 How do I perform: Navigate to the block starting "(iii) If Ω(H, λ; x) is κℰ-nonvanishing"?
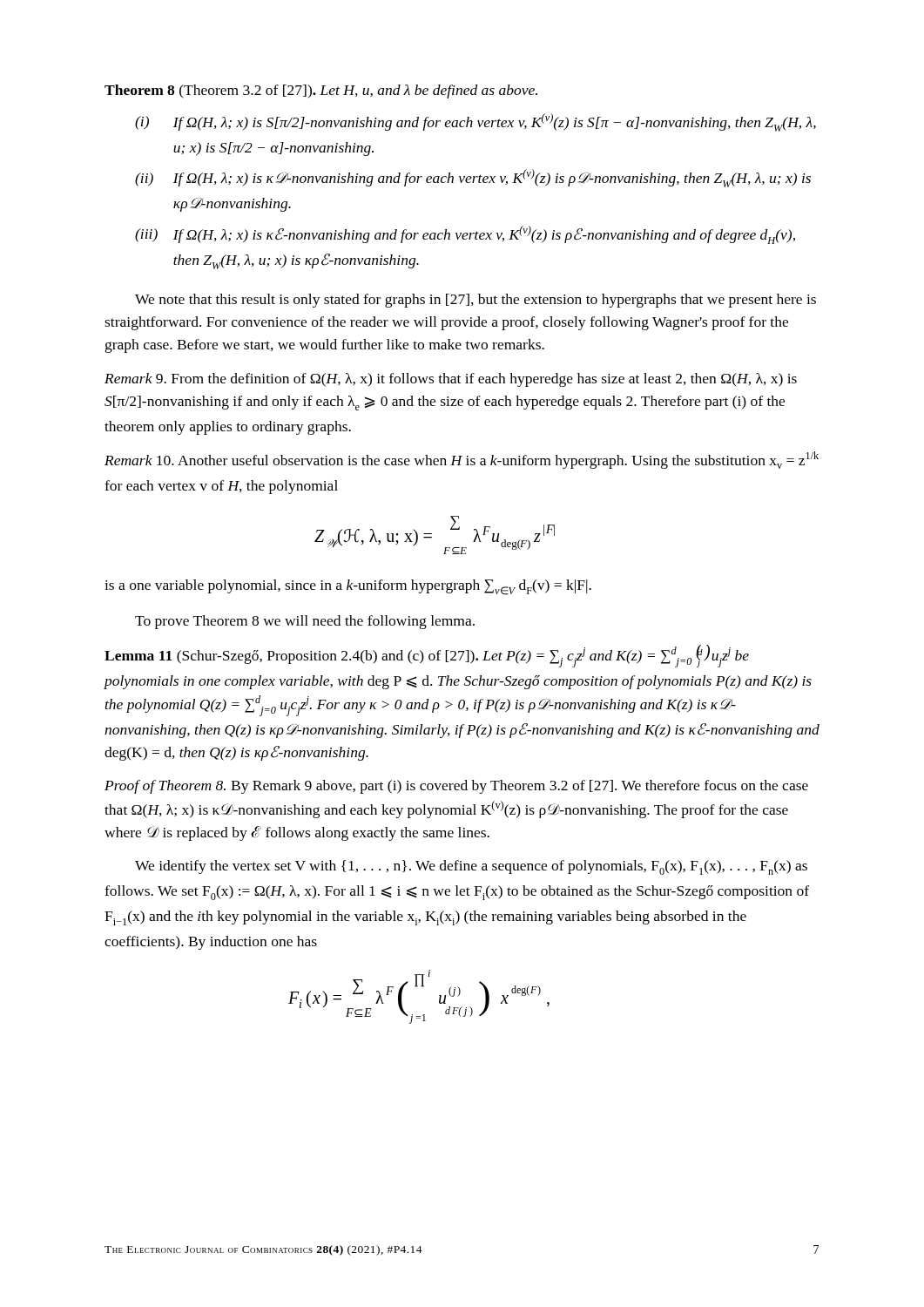tap(477, 248)
